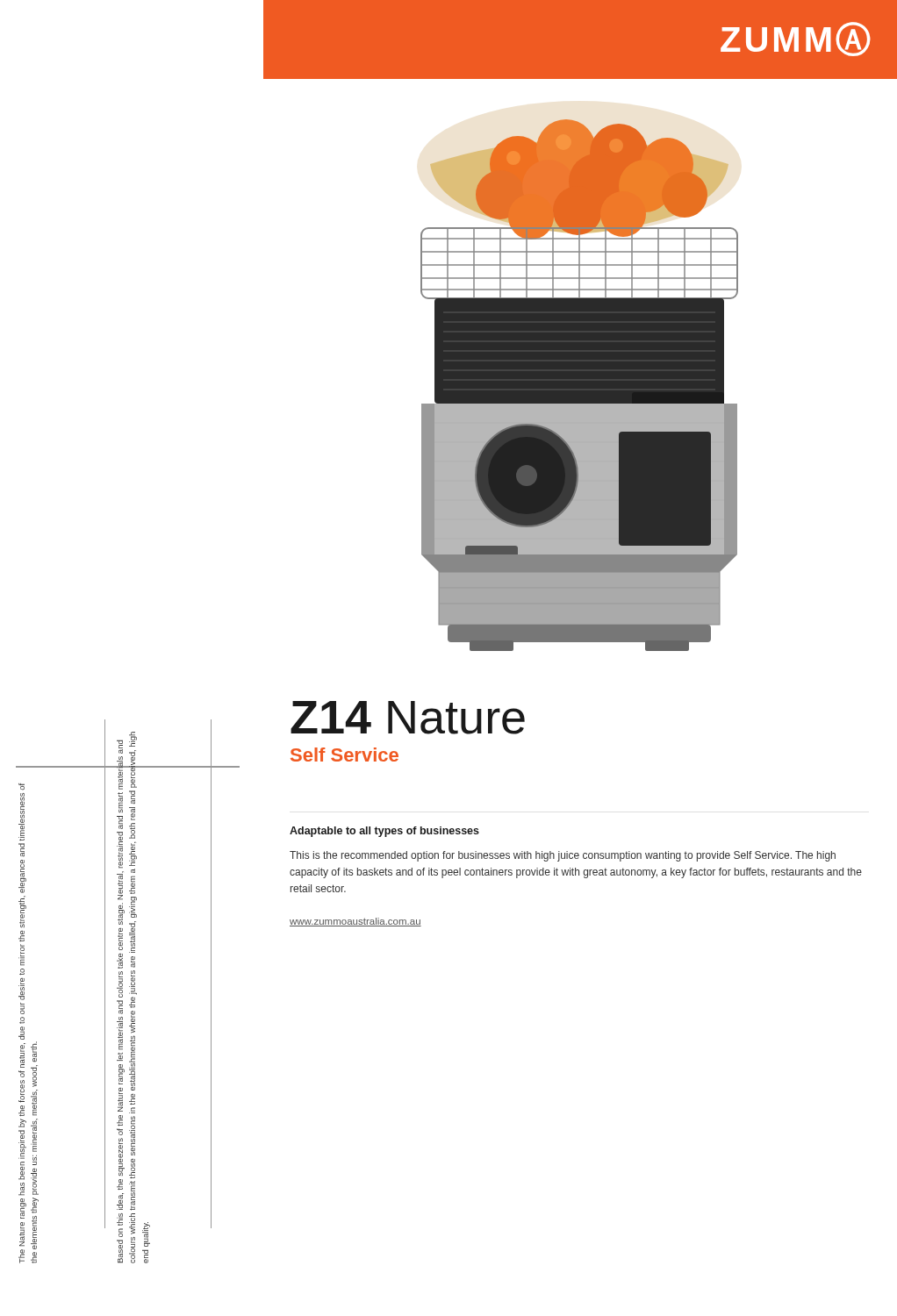Click on the text block with the text "Based on this idea, the"
Viewport: 897px width, 1316px height.
point(133,991)
